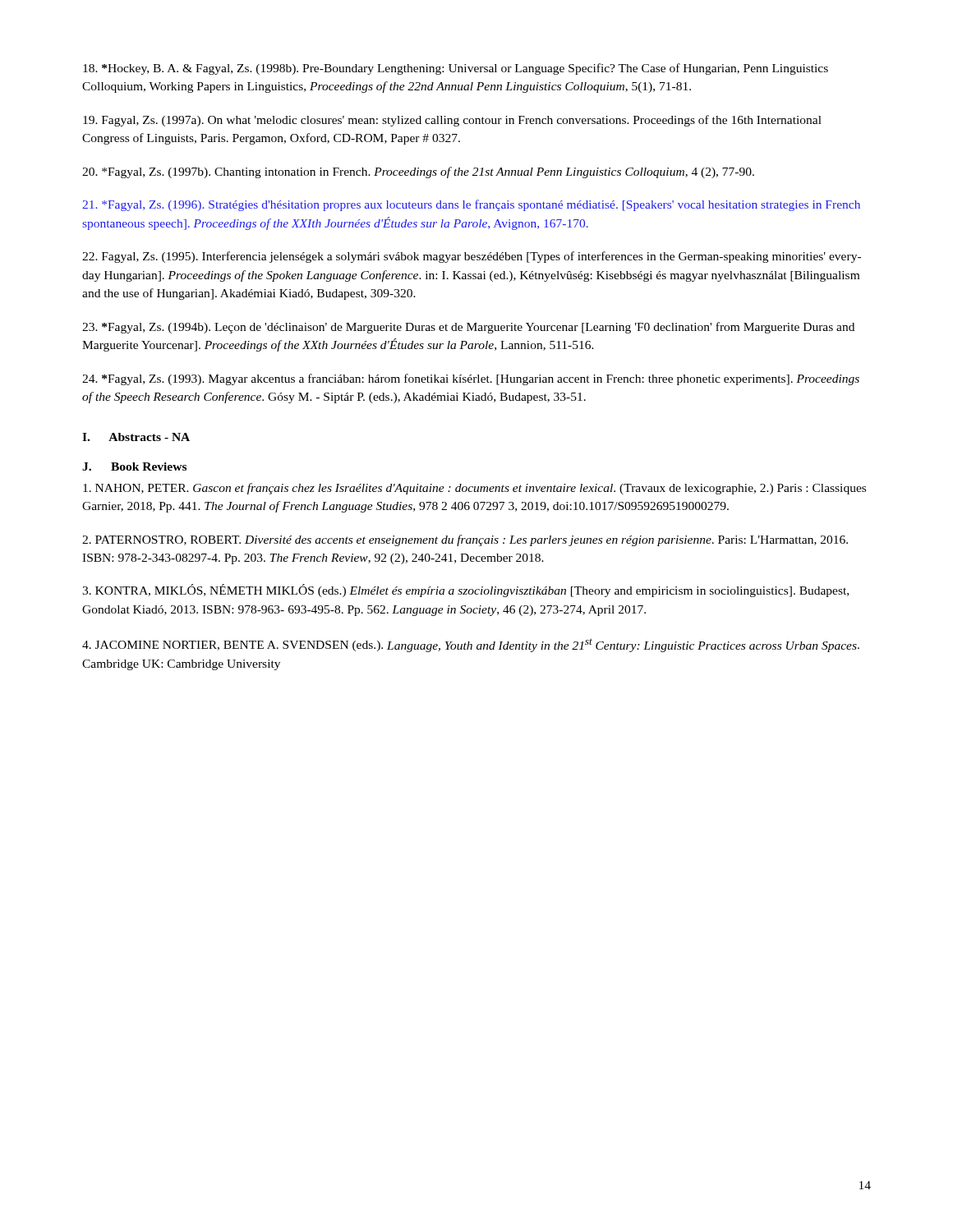The image size is (953, 1232).
Task: Click on the list item that reads "18. *Hockey, B."
Action: (x=455, y=77)
